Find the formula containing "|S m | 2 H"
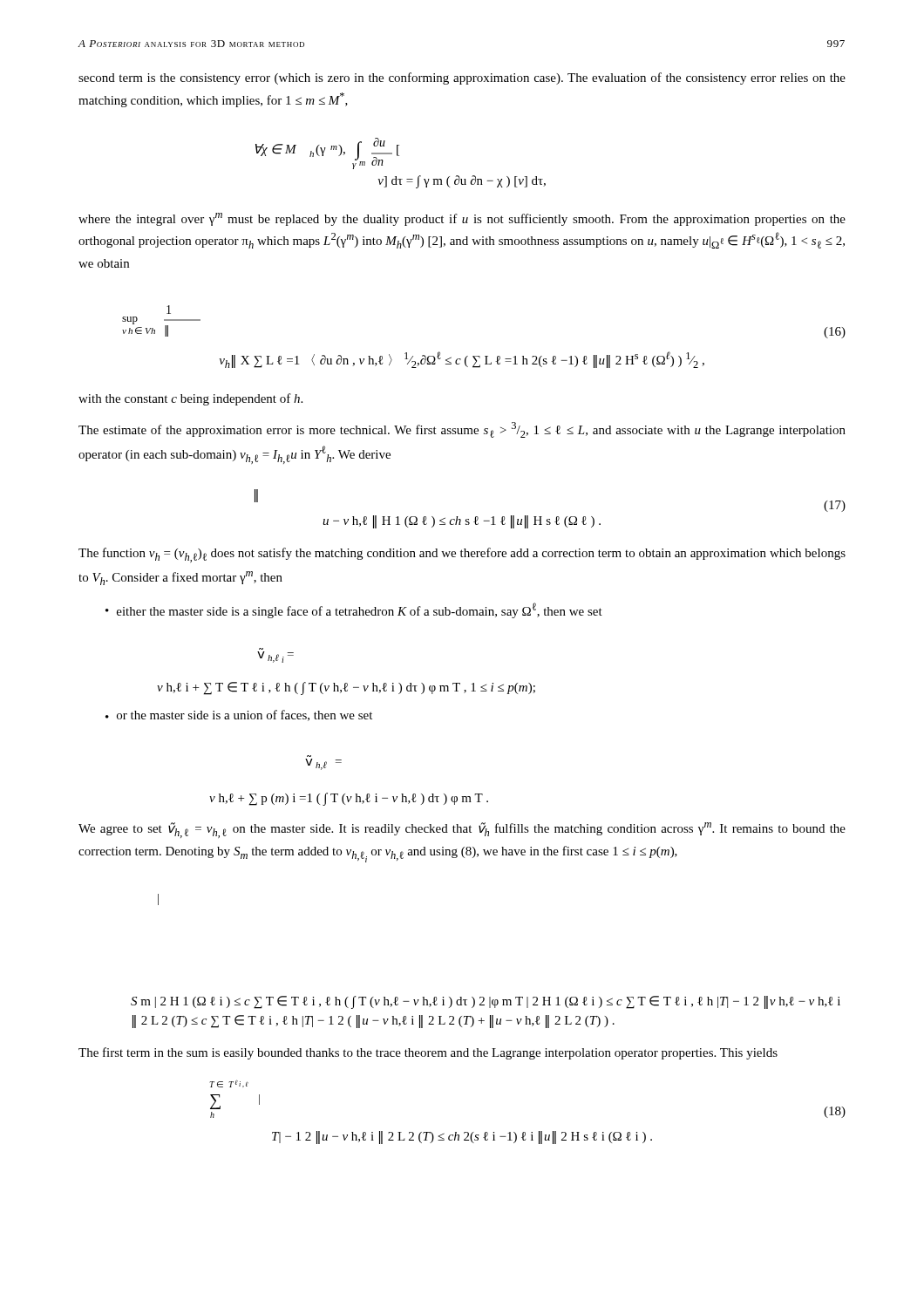Image resolution: width=924 pixels, height=1308 pixels. [158, 899]
